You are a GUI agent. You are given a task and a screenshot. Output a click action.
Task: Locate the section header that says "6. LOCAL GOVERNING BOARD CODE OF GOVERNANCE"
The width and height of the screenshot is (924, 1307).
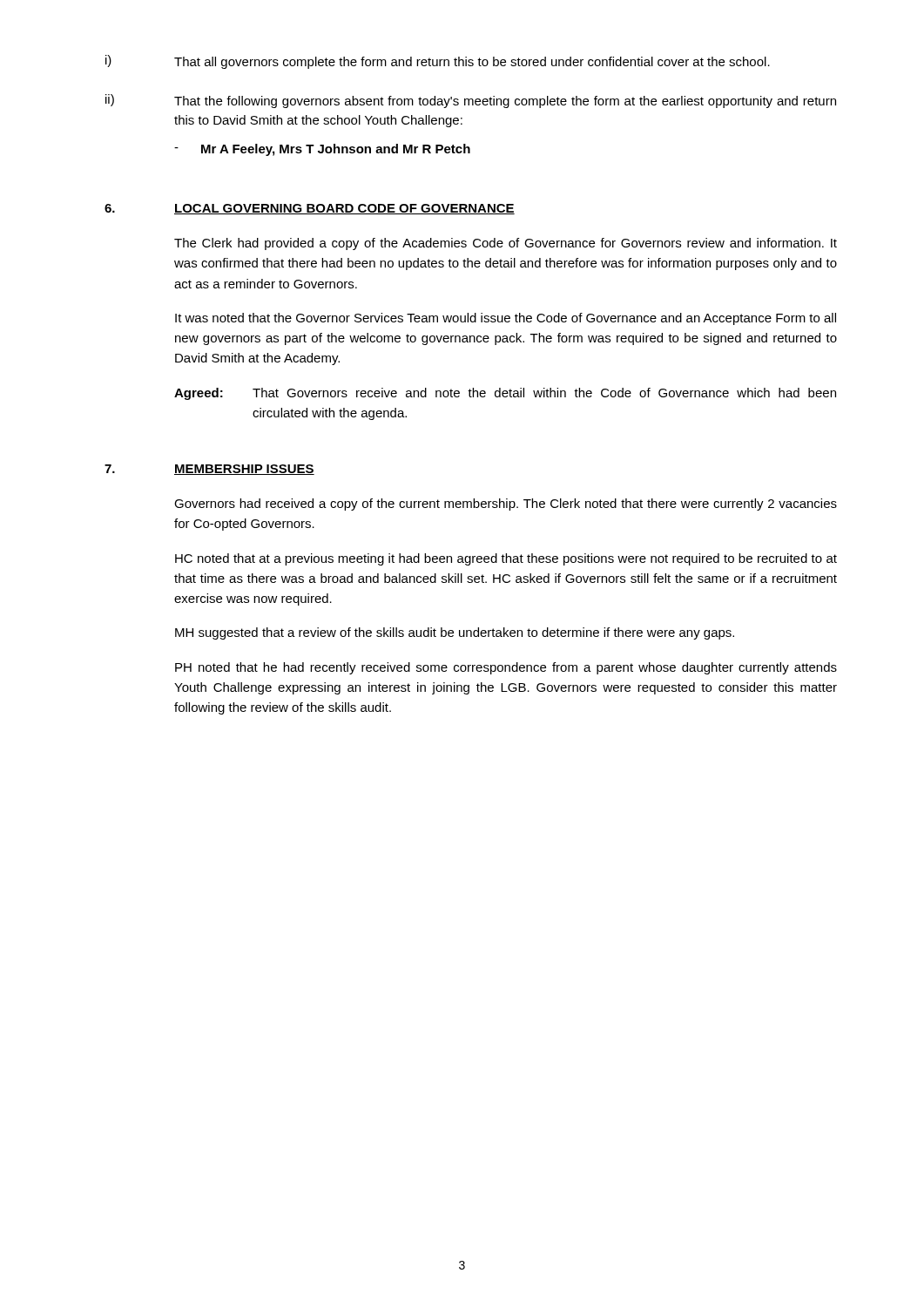pyautogui.click(x=471, y=208)
